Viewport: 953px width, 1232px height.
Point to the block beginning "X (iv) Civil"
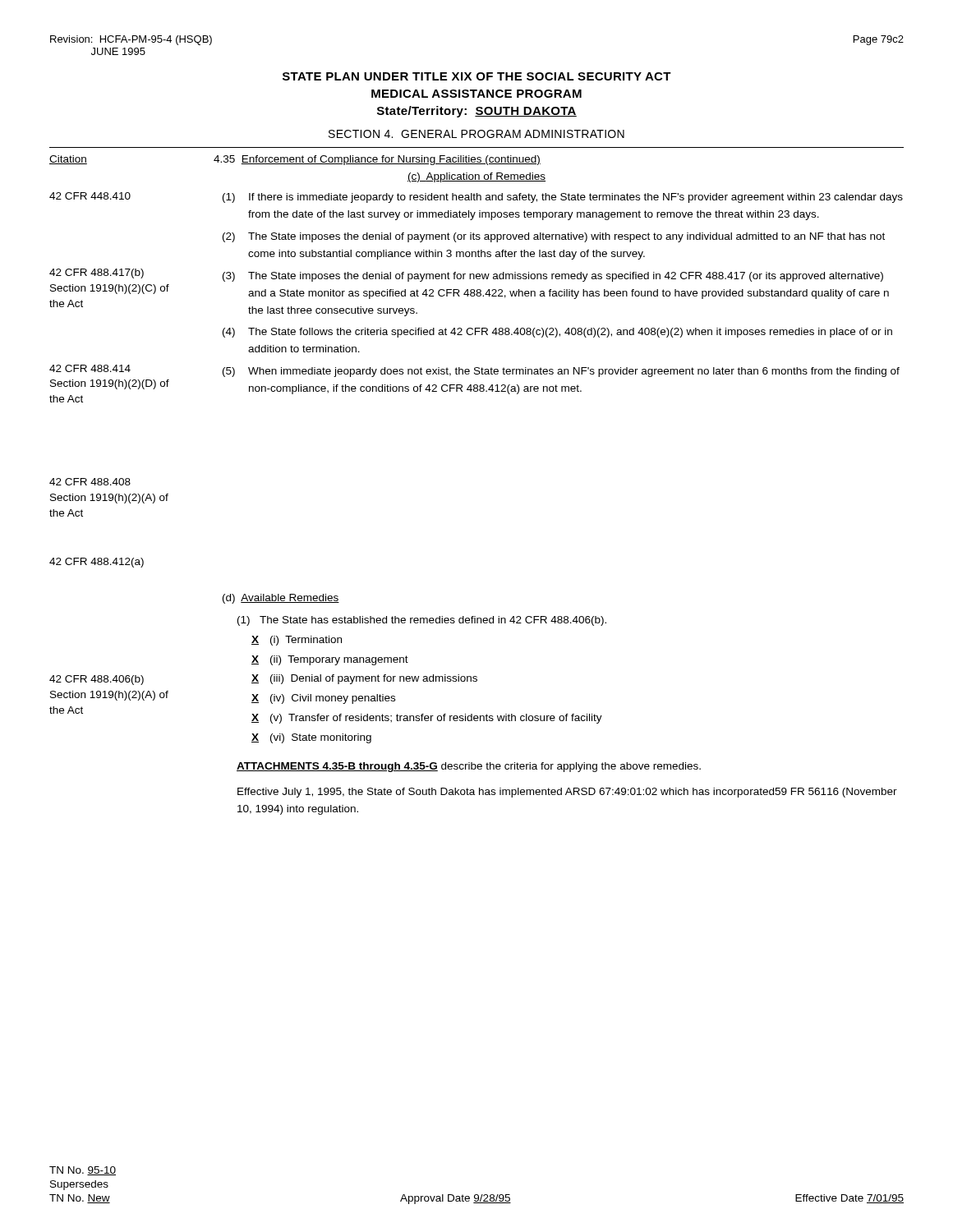[x=323, y=699]
